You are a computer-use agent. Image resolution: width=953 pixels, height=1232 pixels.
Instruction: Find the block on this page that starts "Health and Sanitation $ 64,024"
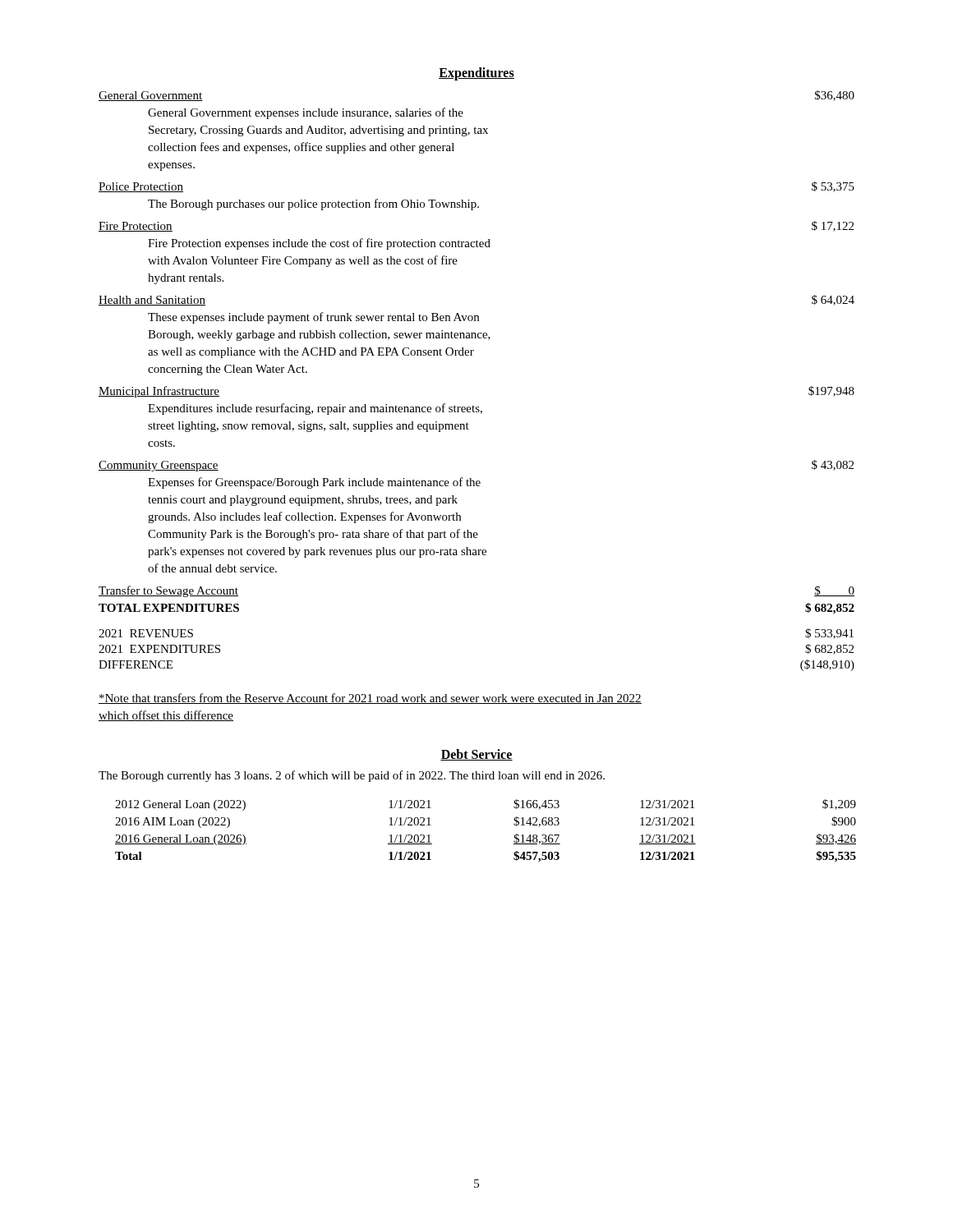point(476,336)
